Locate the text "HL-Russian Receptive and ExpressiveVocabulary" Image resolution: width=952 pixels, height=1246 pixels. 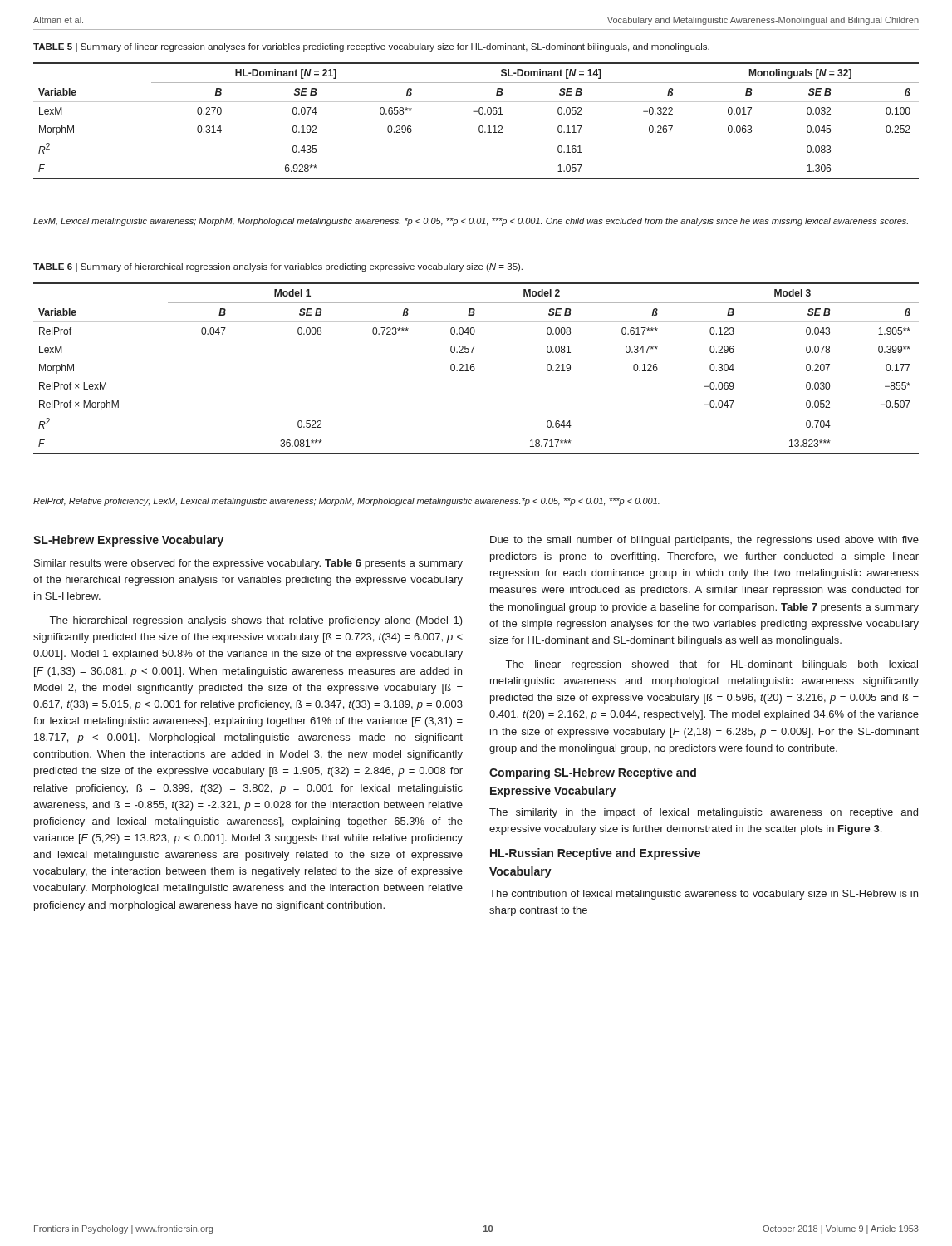pyautogui.click(x=595, y=863)
